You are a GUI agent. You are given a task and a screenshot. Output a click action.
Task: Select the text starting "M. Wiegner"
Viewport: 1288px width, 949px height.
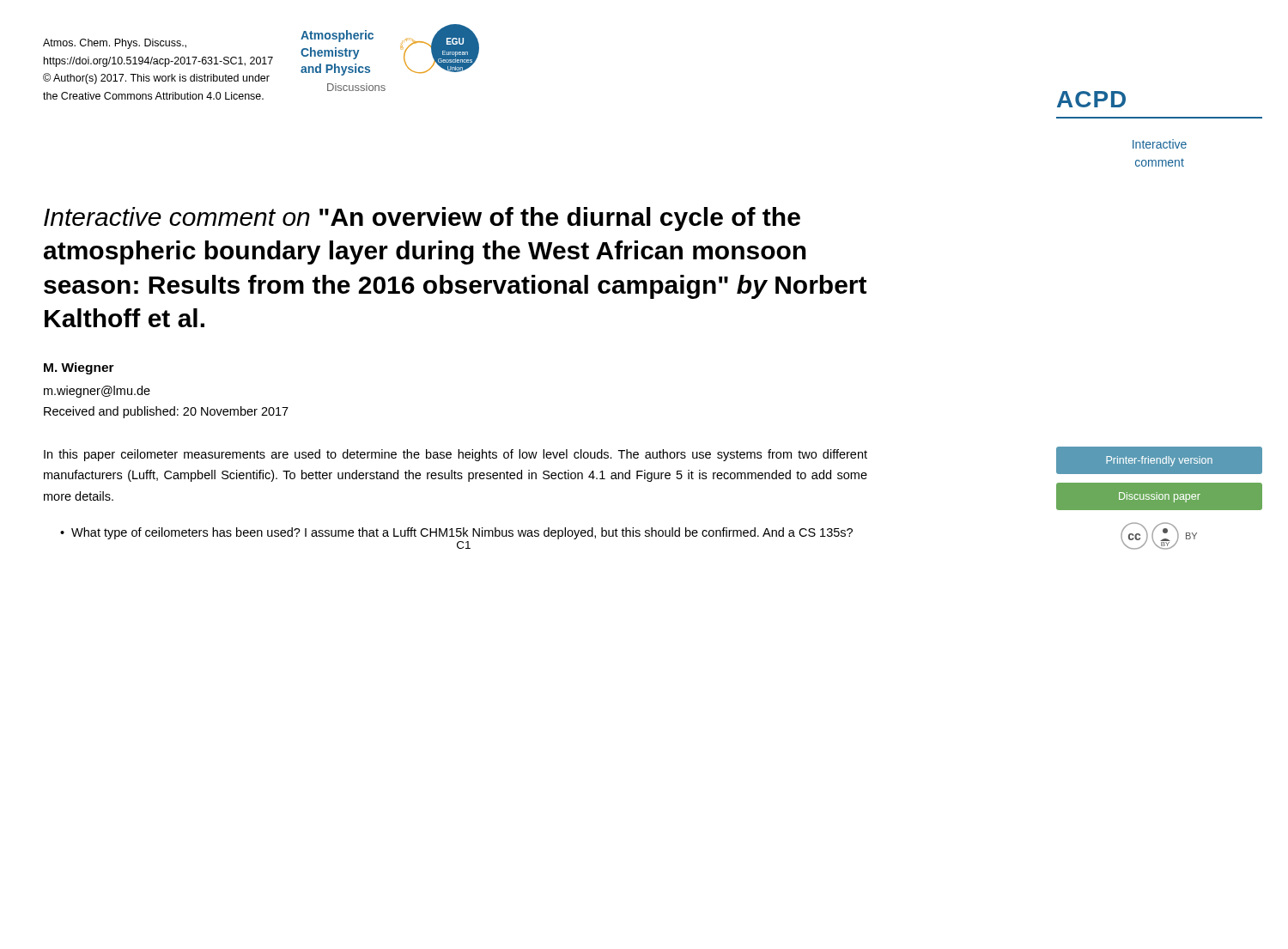(x=78, y=367)
